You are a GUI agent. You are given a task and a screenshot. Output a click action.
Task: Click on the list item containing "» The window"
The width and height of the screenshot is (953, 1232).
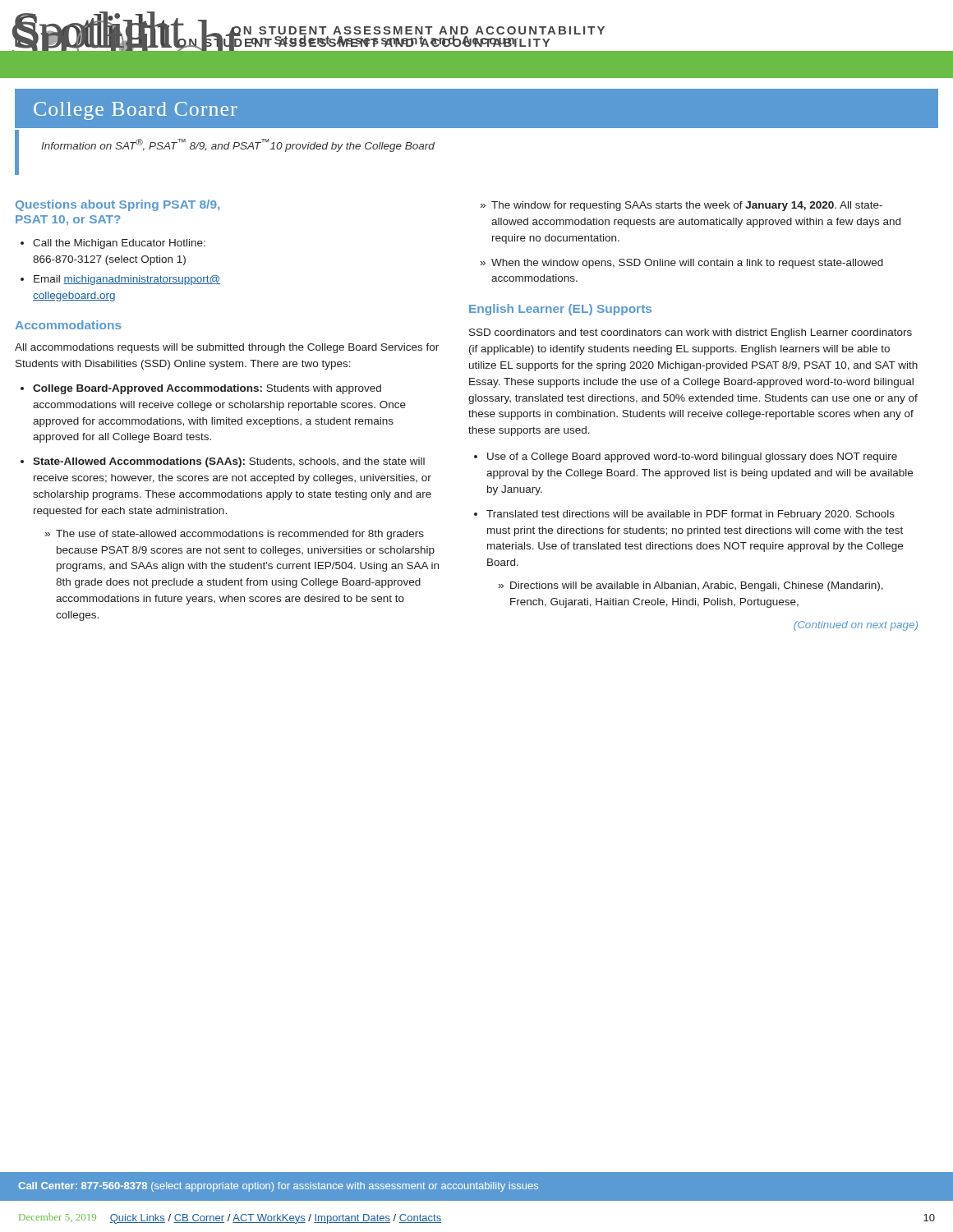pyautogui.click(x=681, y=206)
